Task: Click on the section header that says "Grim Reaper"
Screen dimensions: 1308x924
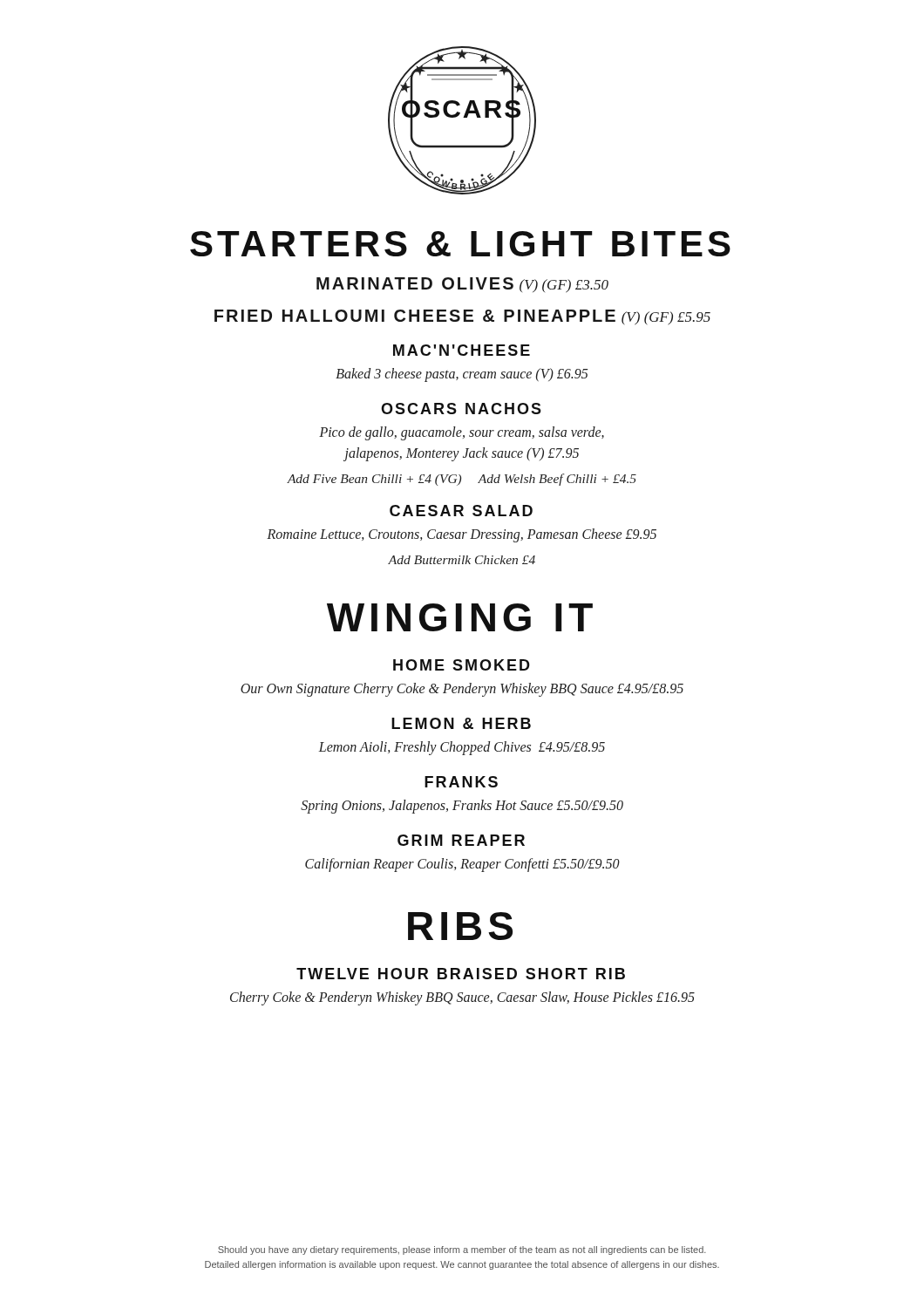Action: (x=462, y=841)
